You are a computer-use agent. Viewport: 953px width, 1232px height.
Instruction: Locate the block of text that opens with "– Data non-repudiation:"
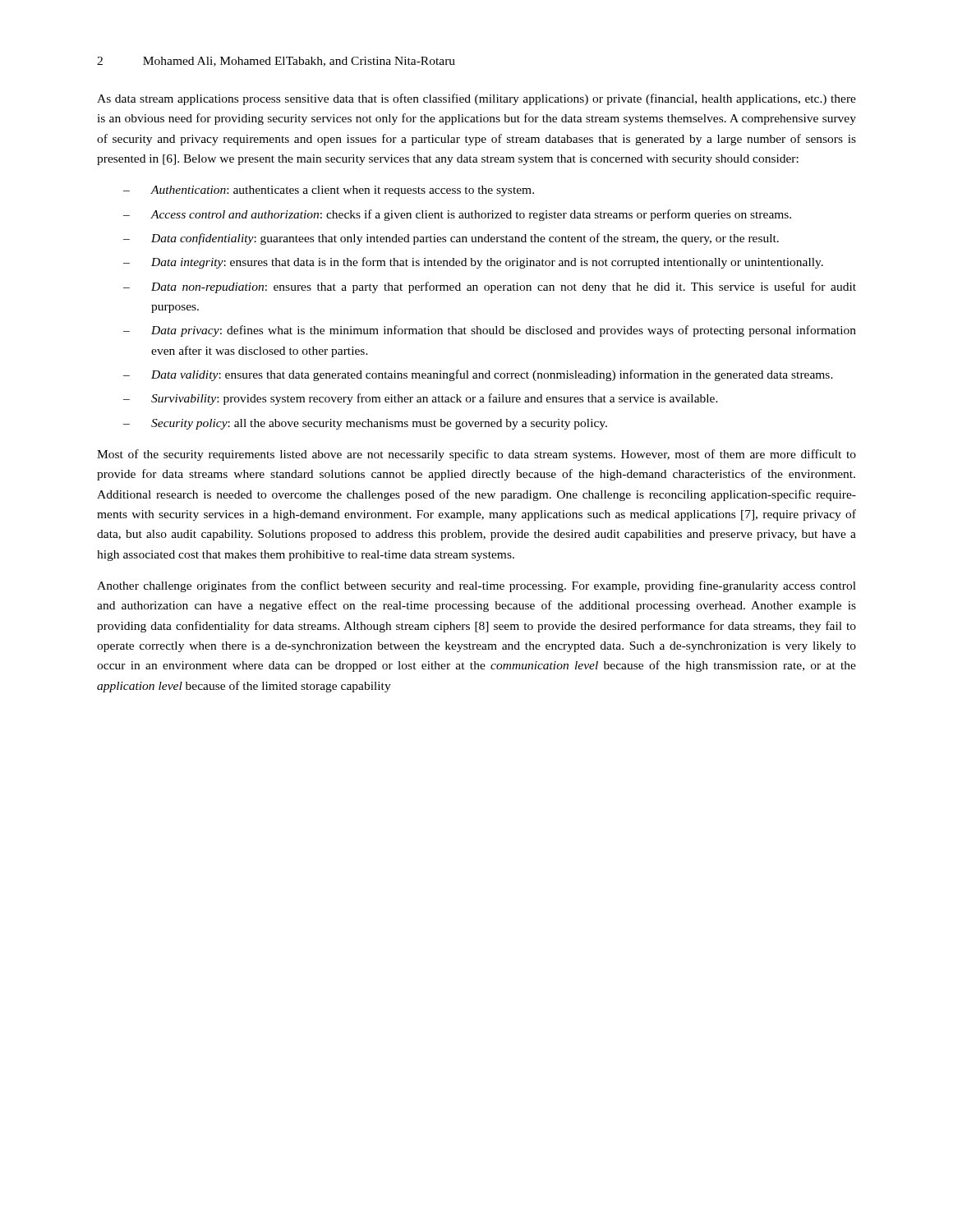click(490, 296)
